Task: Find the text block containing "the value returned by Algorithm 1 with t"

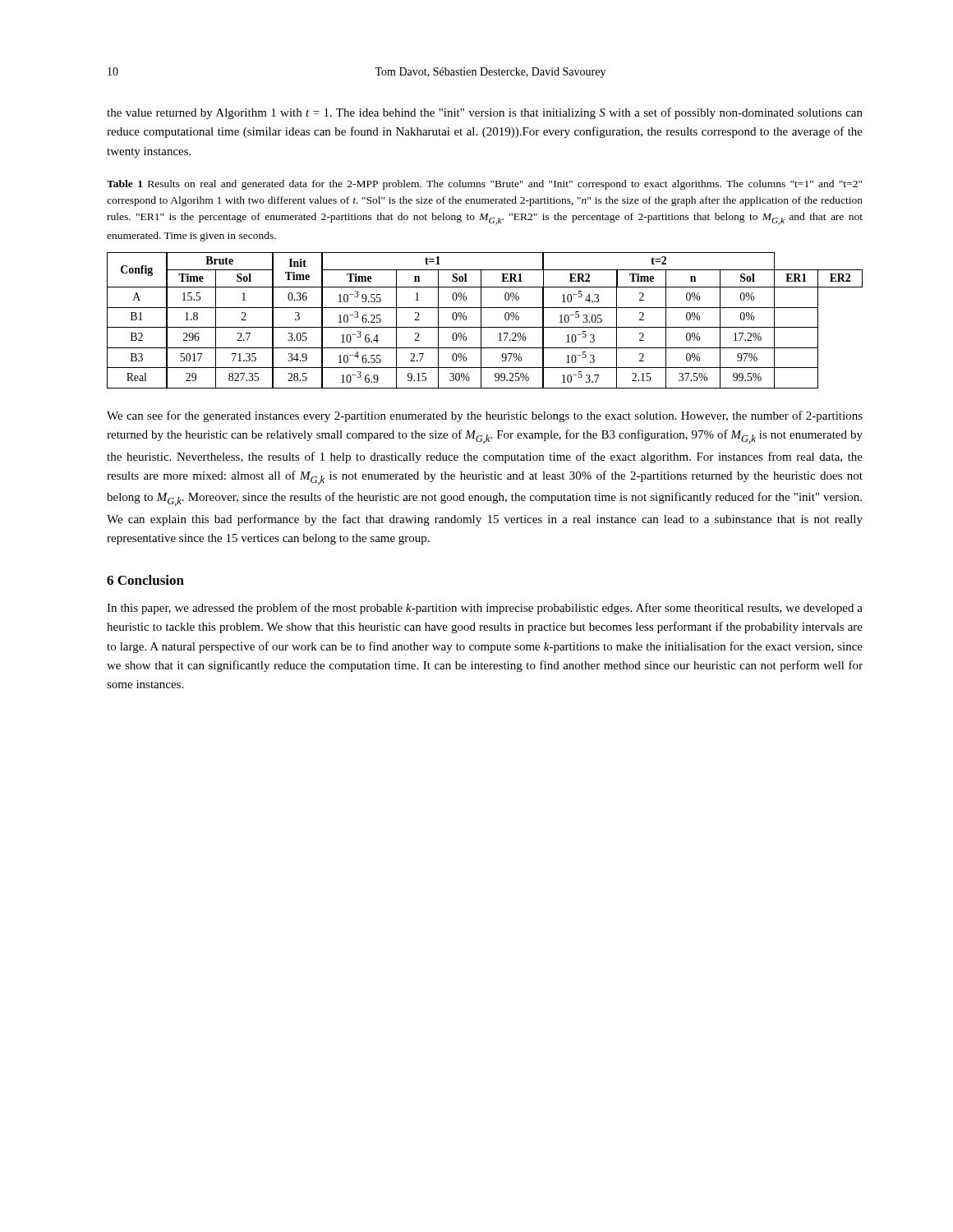Action: 485,132
